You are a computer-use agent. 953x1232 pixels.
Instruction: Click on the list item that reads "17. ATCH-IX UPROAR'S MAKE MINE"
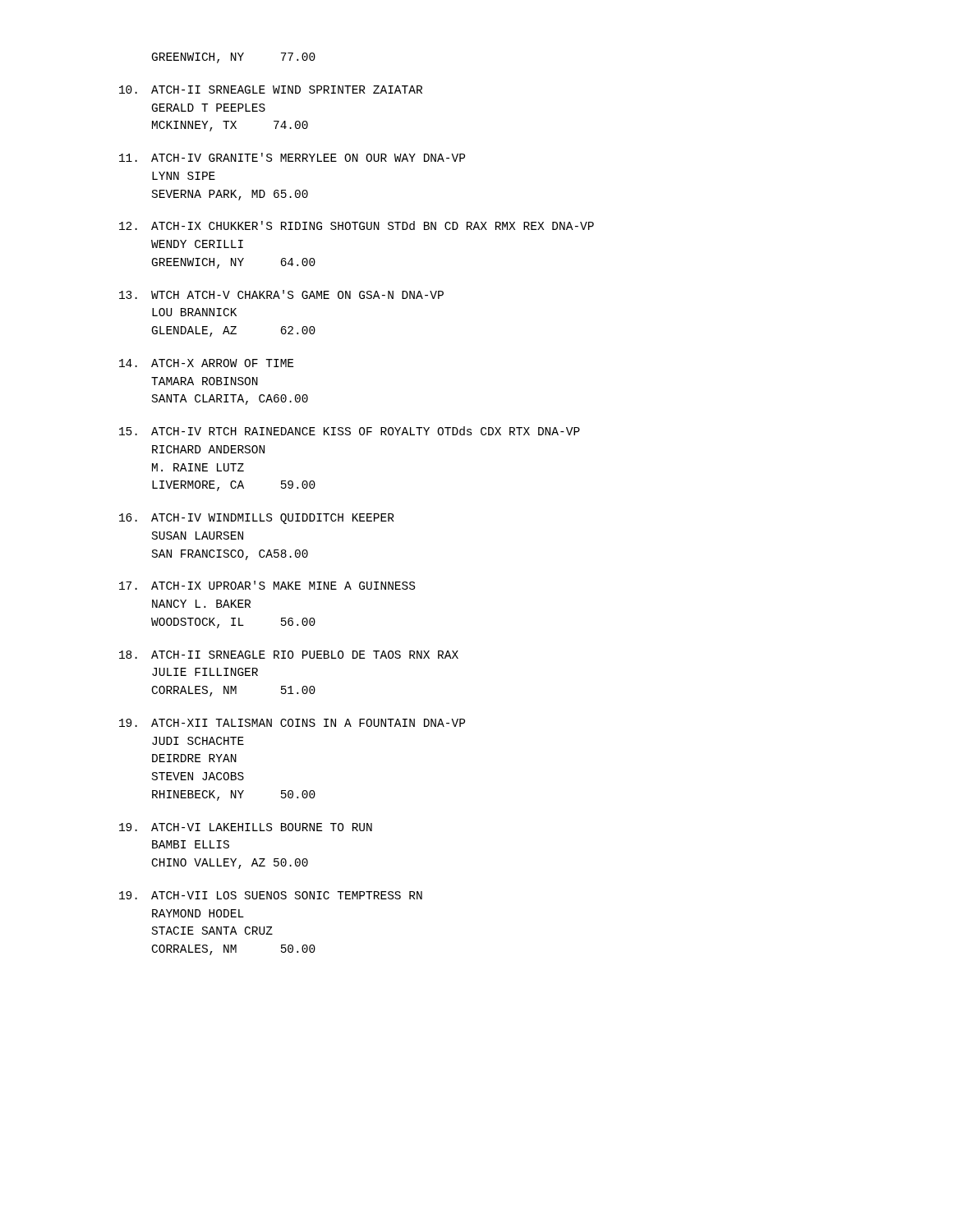267,585
